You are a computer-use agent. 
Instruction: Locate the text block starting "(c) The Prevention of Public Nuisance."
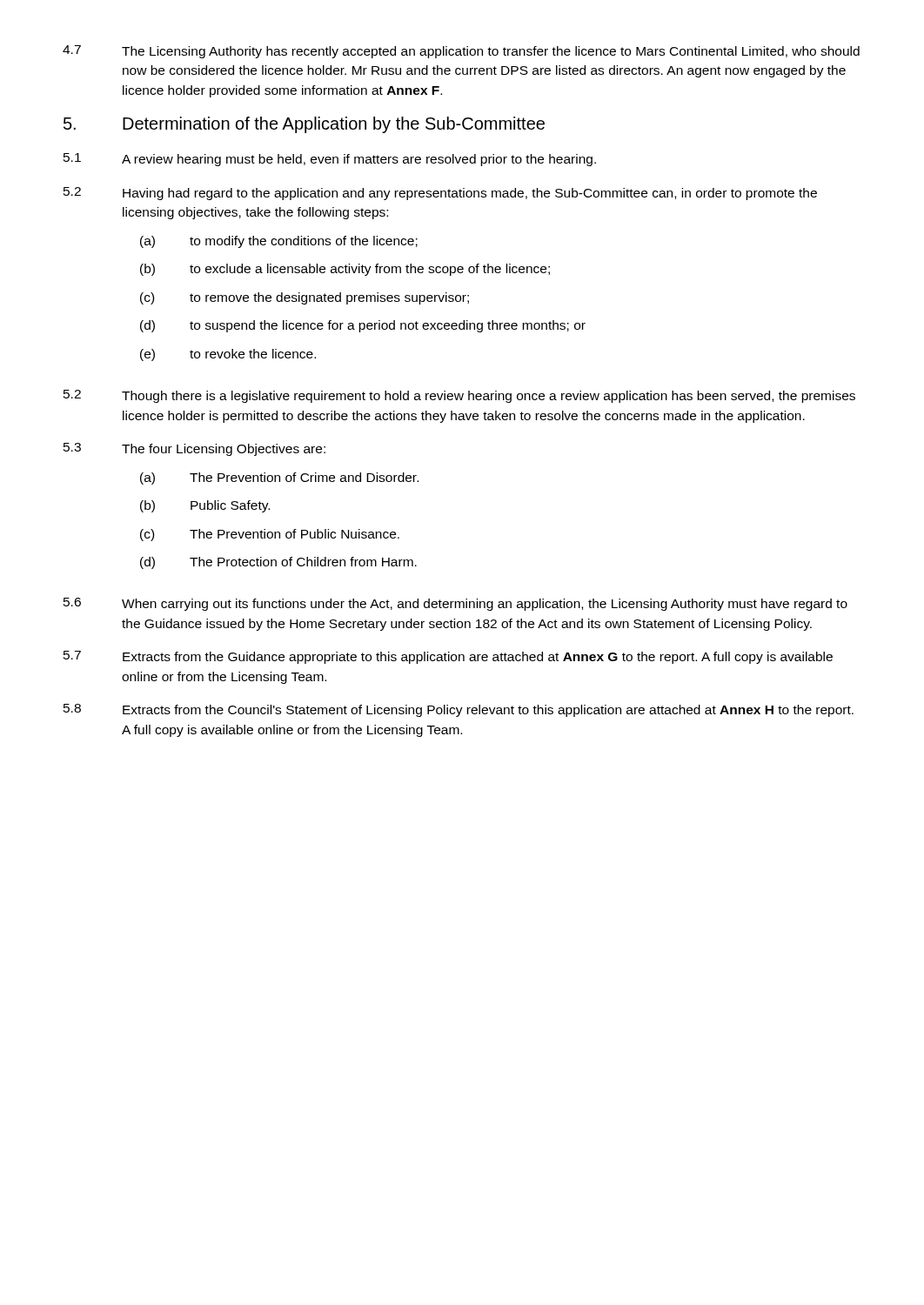tap(270, 535)
